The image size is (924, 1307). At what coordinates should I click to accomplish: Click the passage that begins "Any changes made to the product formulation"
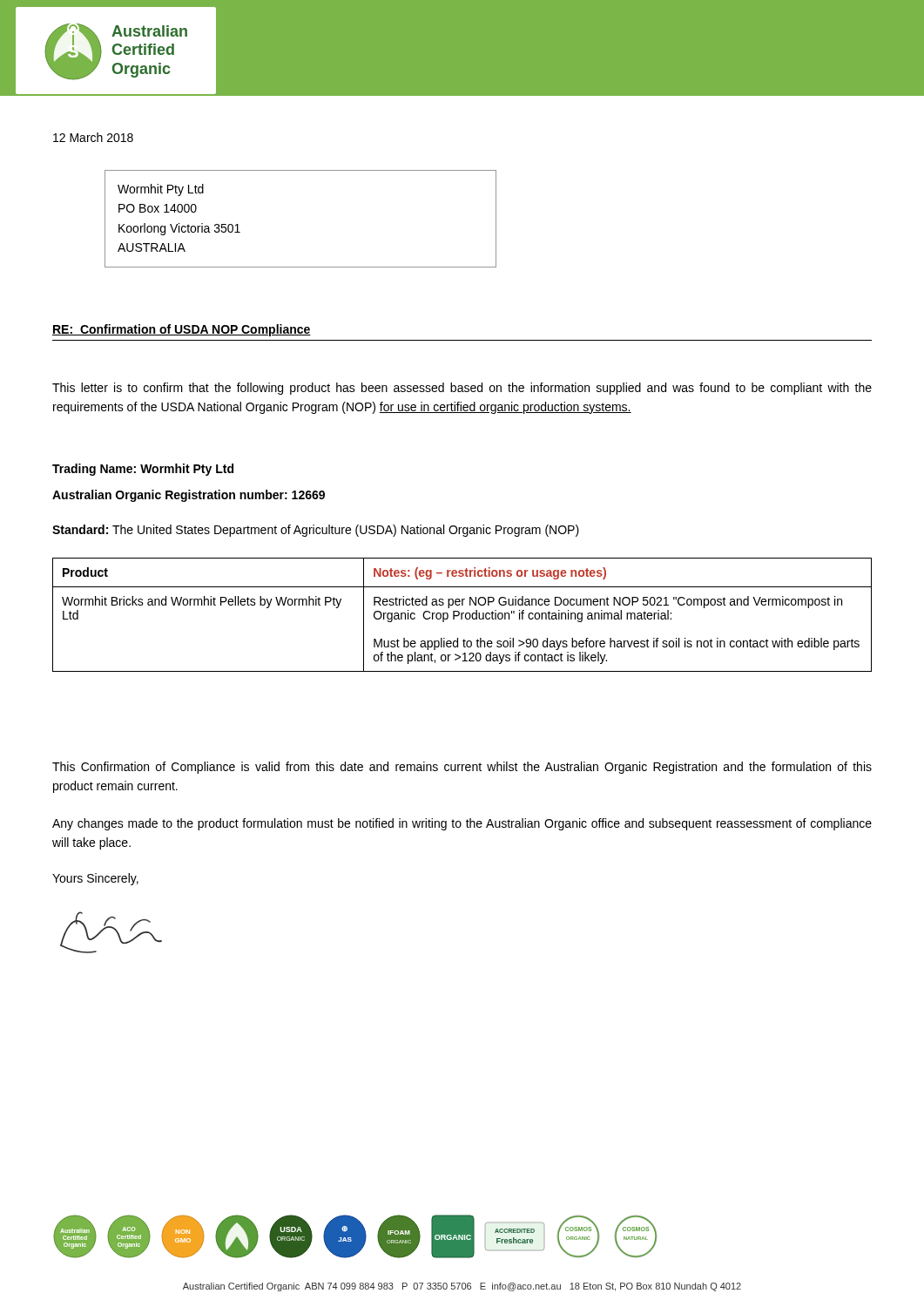click(x=462, y=833)
